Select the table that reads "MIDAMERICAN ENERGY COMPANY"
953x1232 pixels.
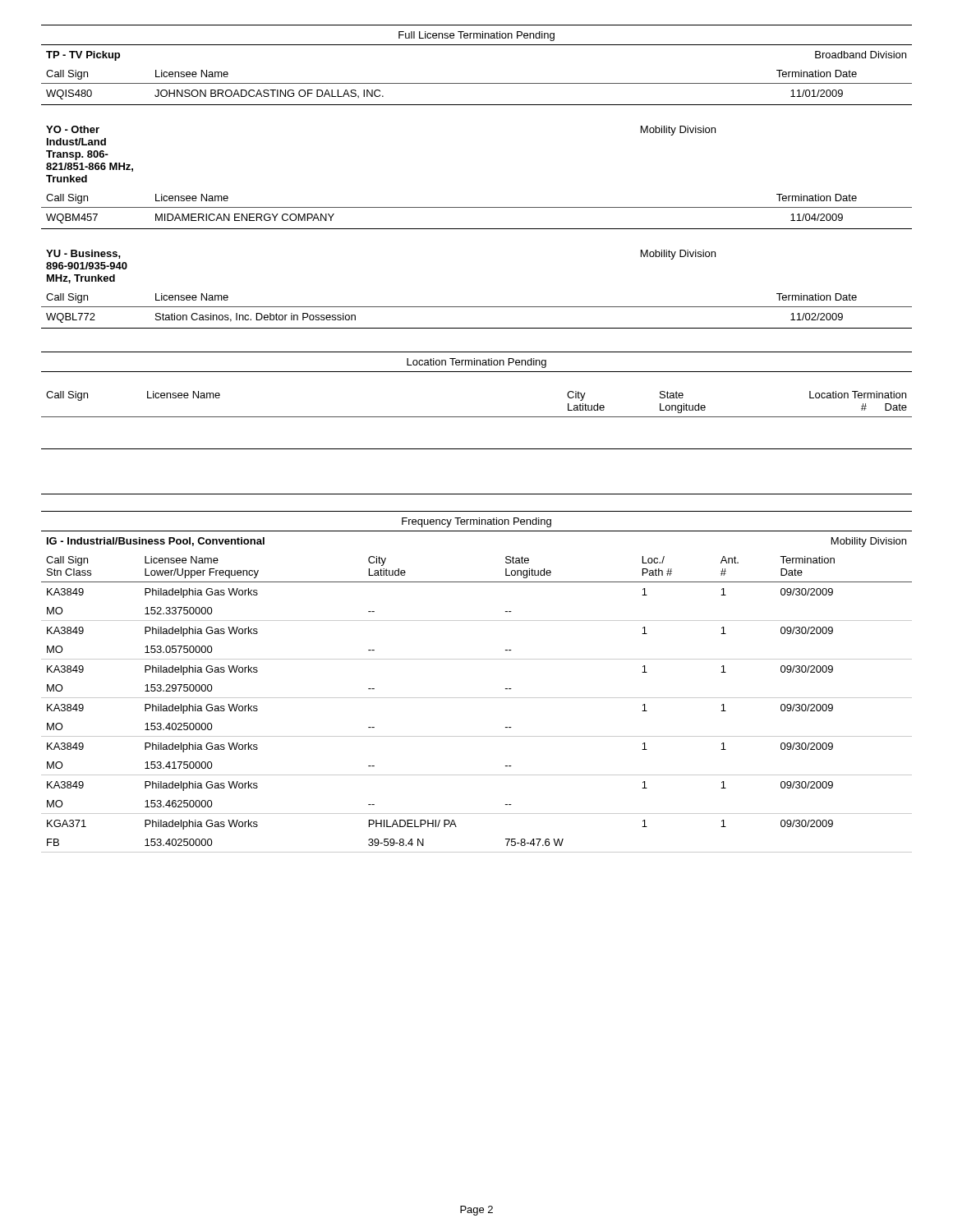[476, 175]
